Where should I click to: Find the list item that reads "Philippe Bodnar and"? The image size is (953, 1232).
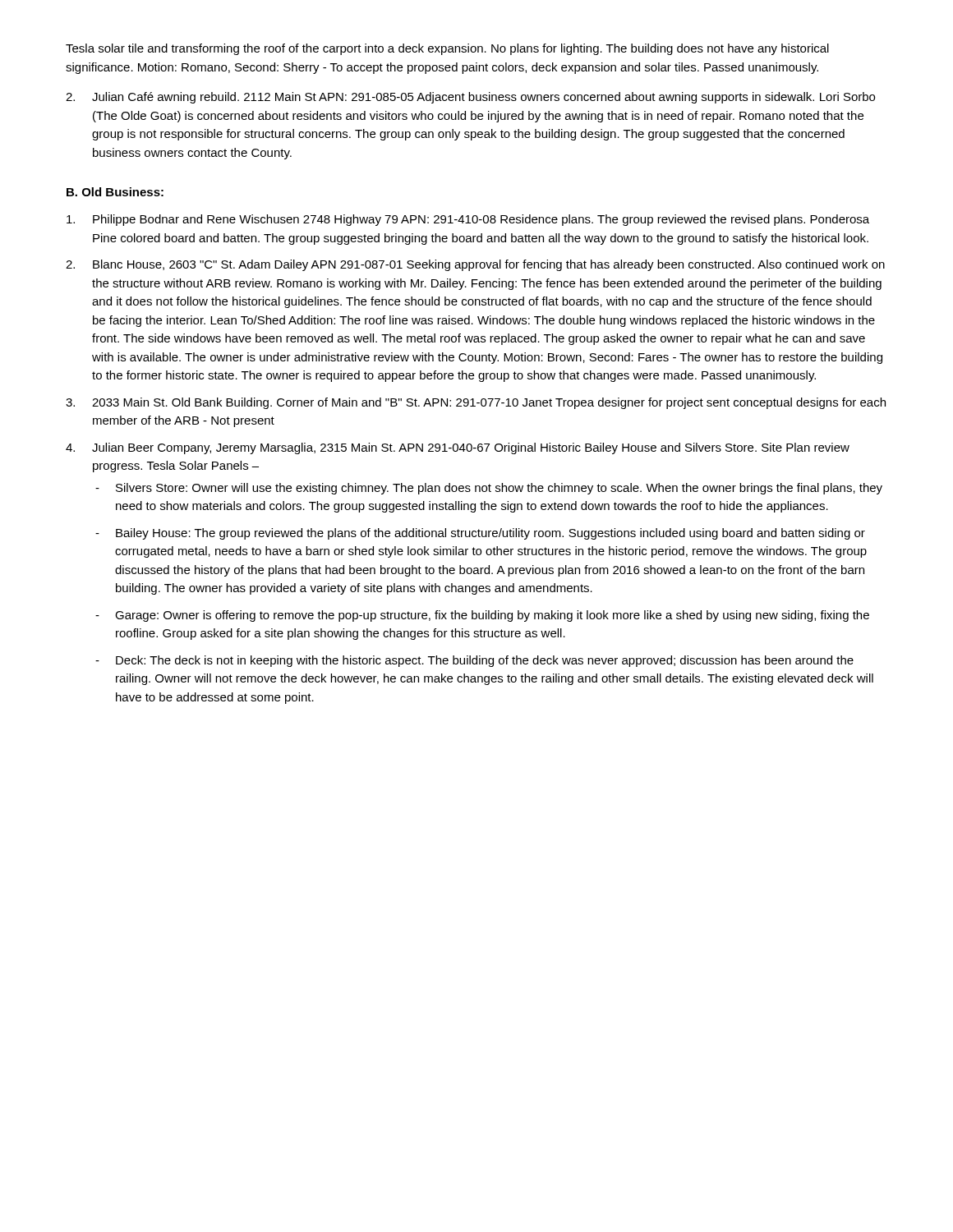click(x=476, y=229)
